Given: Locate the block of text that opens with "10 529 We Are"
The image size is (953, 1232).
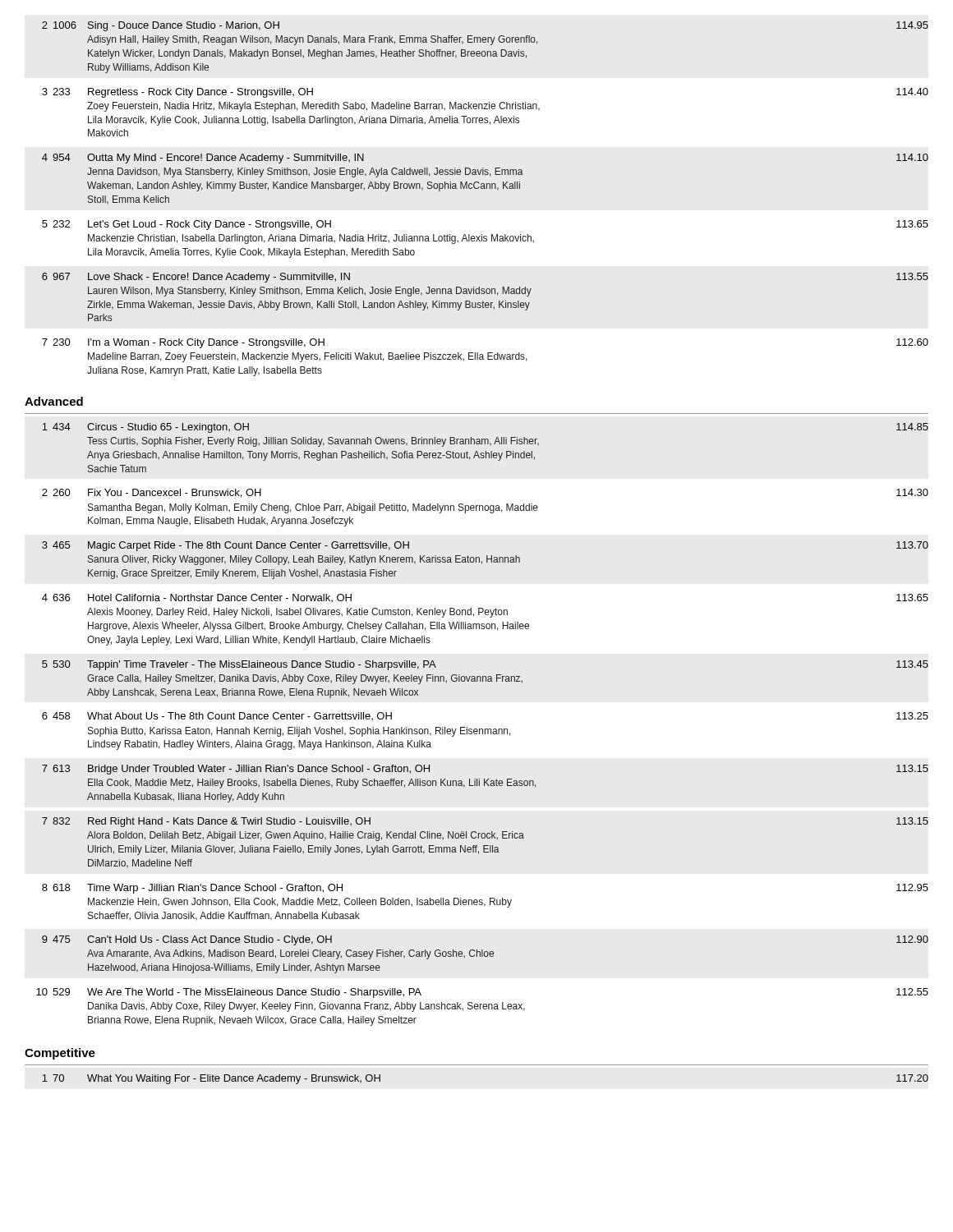Looking at the screenshot, I should (476, 1006).
